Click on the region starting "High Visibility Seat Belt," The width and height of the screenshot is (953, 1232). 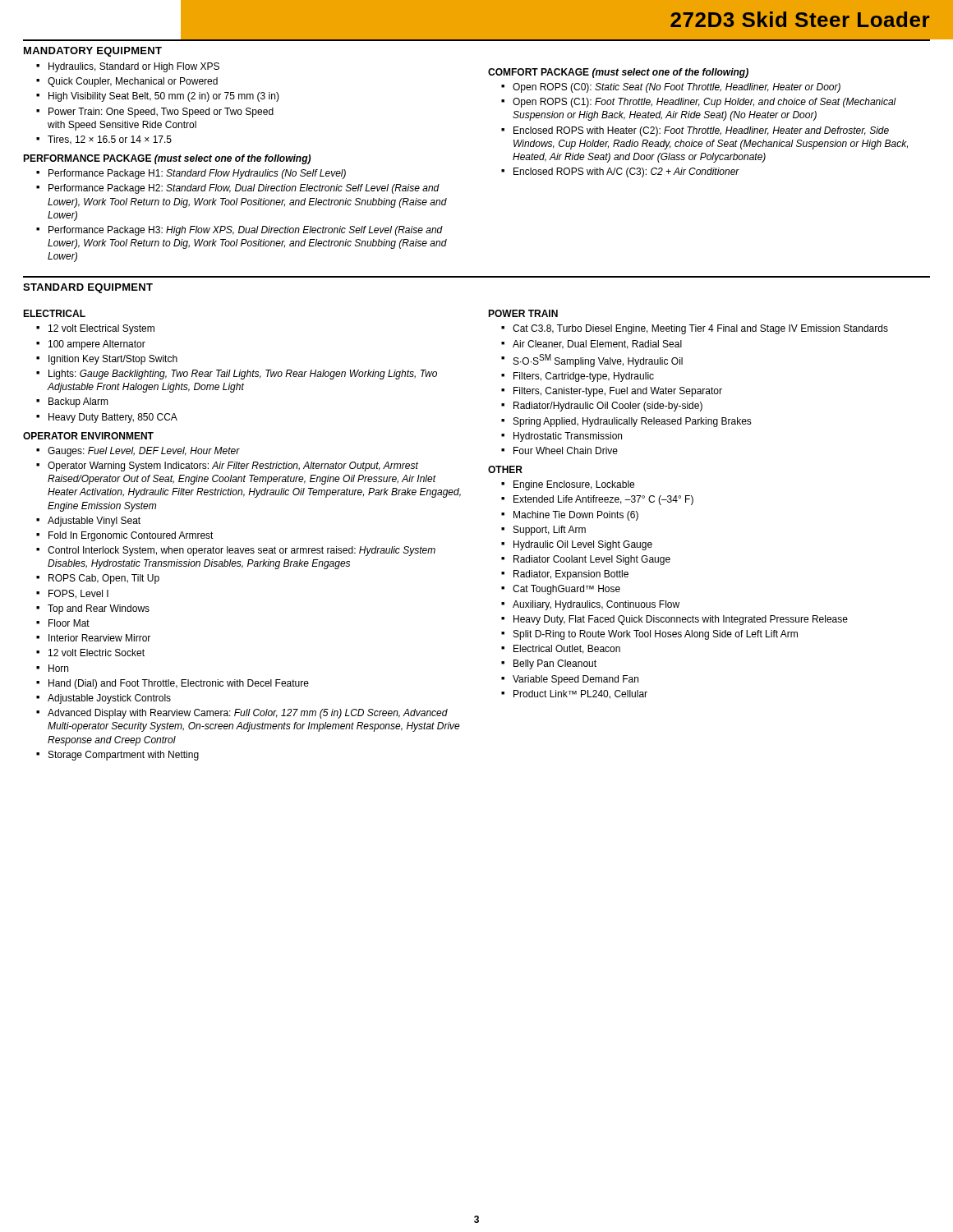[x=163, y=96]
